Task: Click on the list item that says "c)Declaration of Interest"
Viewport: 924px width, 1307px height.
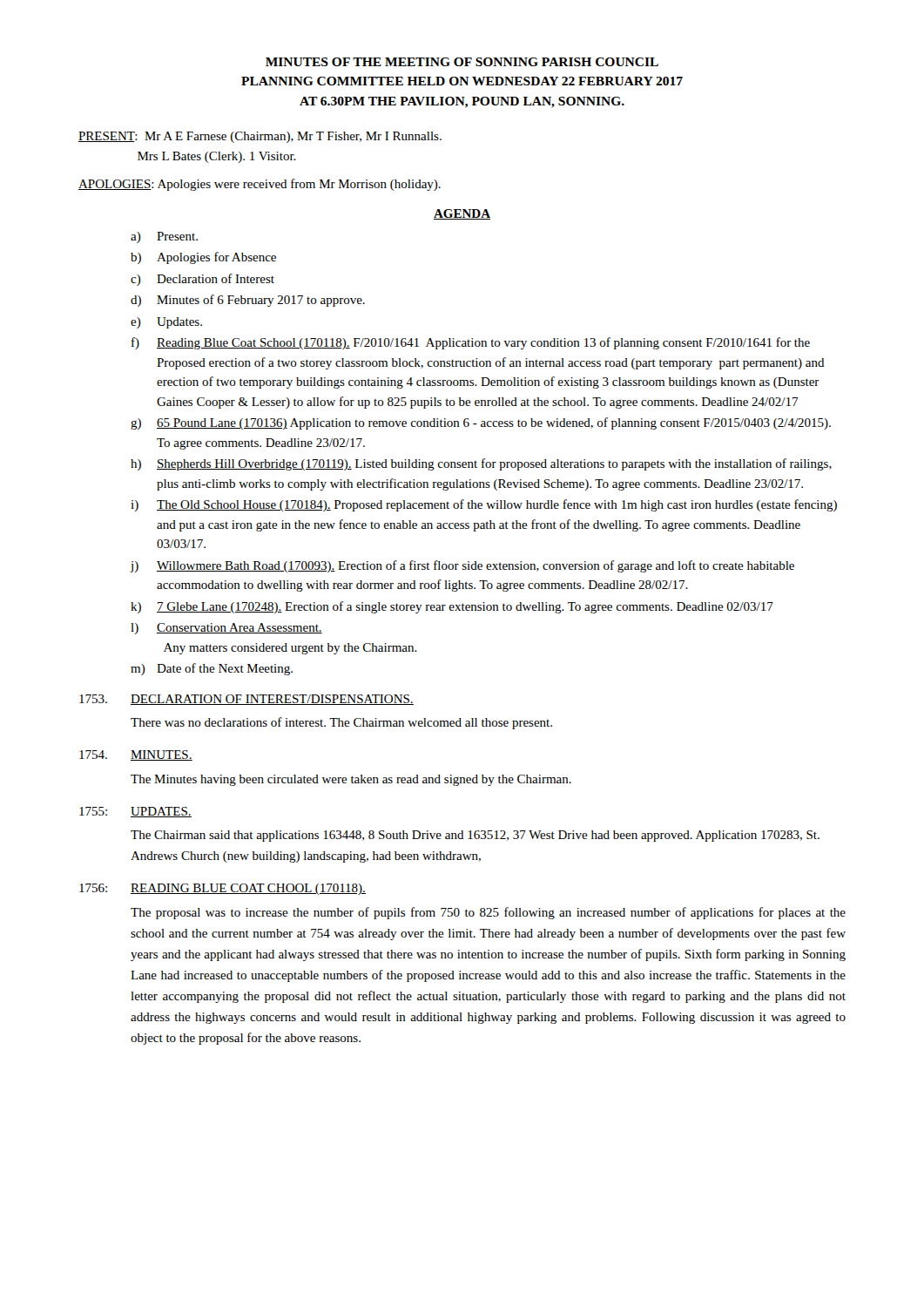Action: [202, 280]
